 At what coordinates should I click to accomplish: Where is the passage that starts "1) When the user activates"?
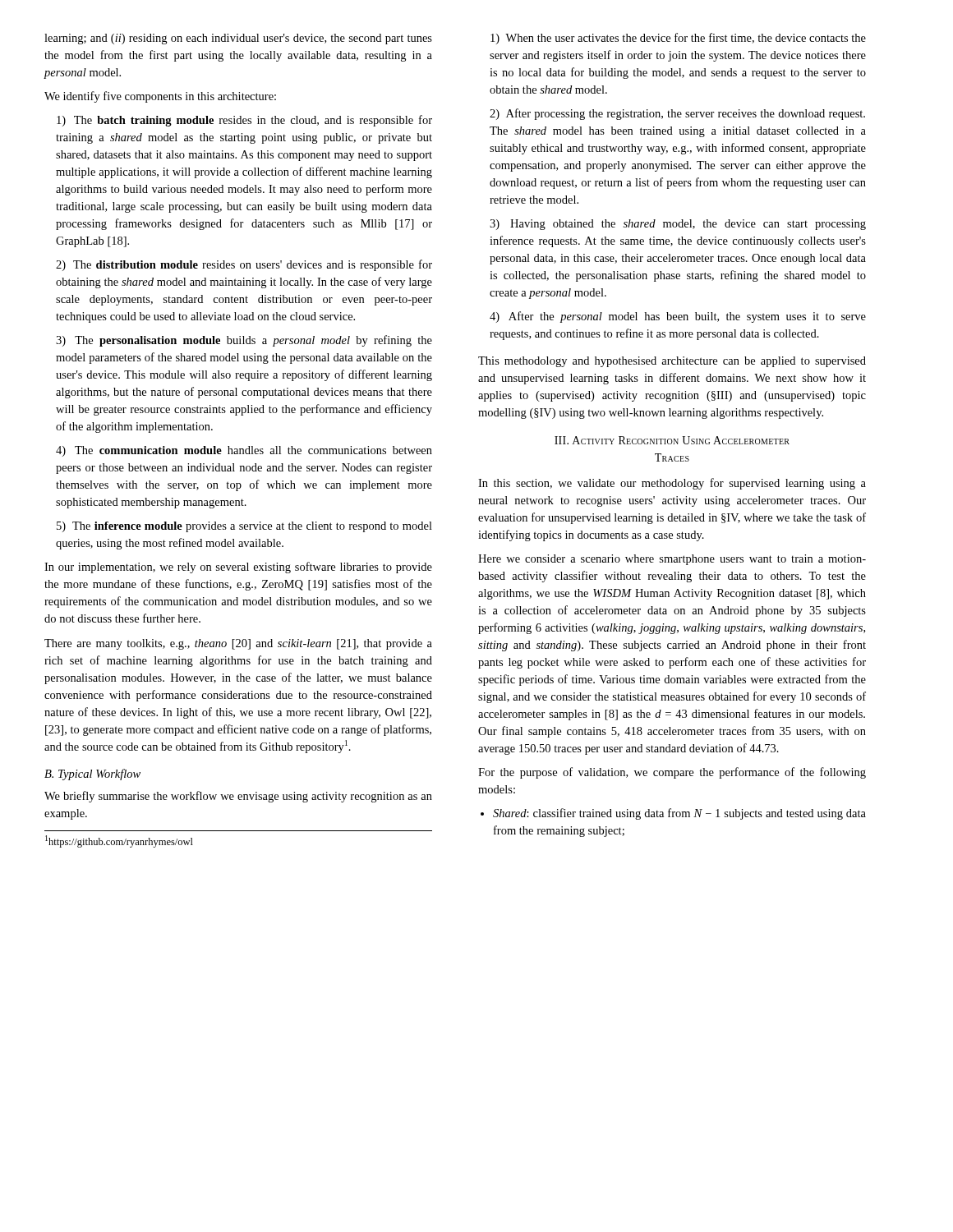[x=672, y=64]
